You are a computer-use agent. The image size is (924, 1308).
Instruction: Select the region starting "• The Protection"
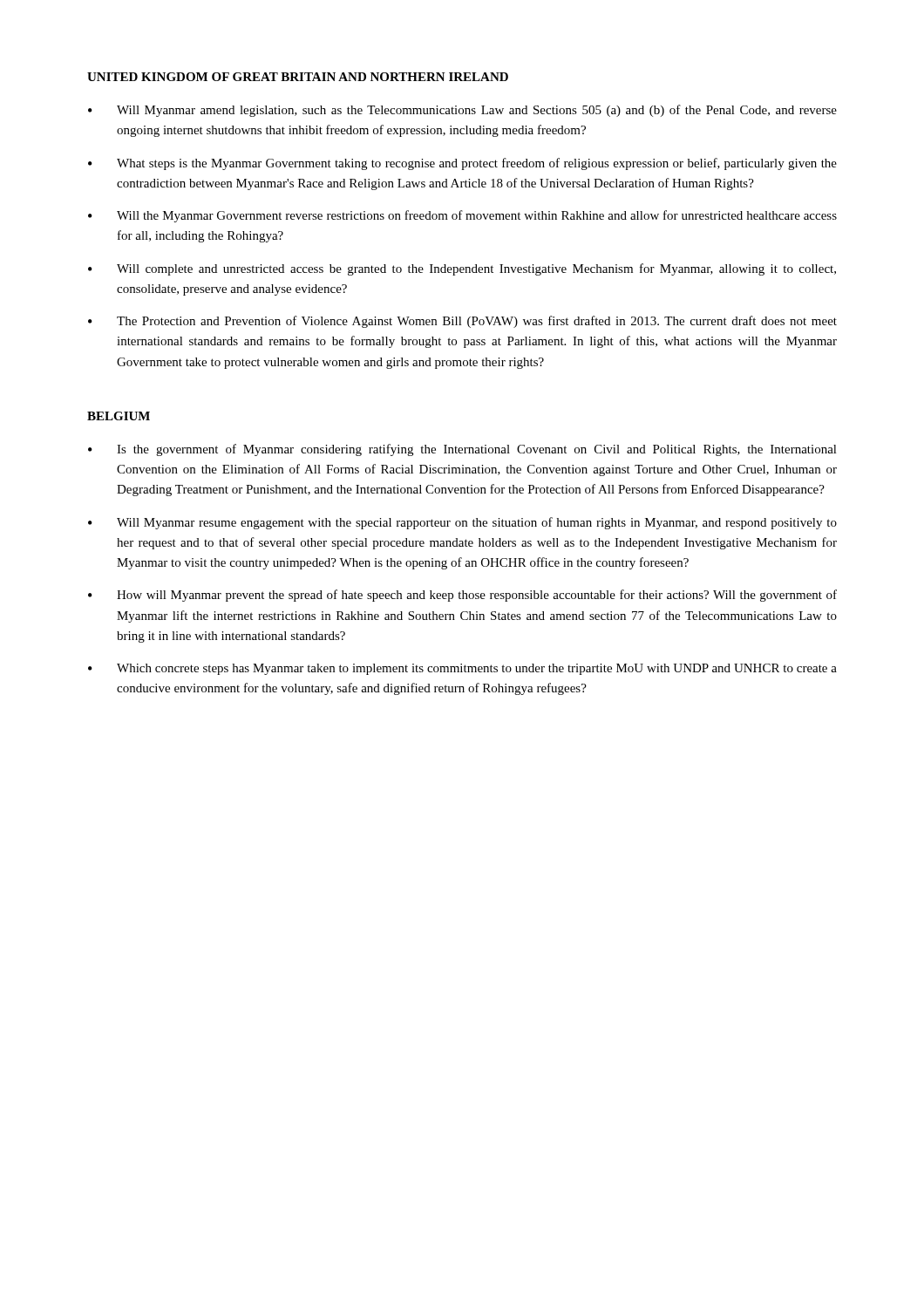tap(462, 342)
